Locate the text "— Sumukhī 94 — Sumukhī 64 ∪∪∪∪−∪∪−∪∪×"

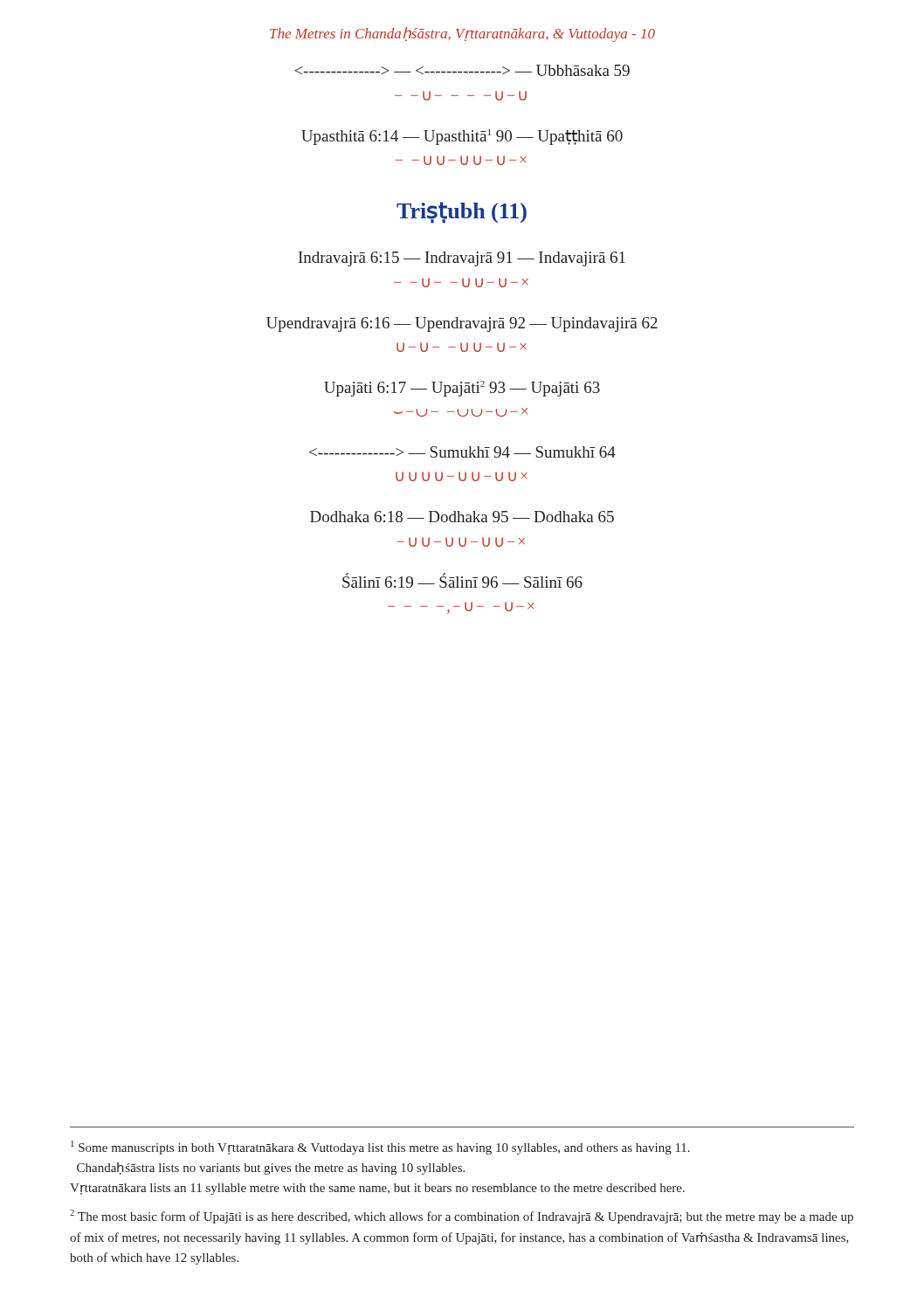pyautogui.click(x=462, y=464)
